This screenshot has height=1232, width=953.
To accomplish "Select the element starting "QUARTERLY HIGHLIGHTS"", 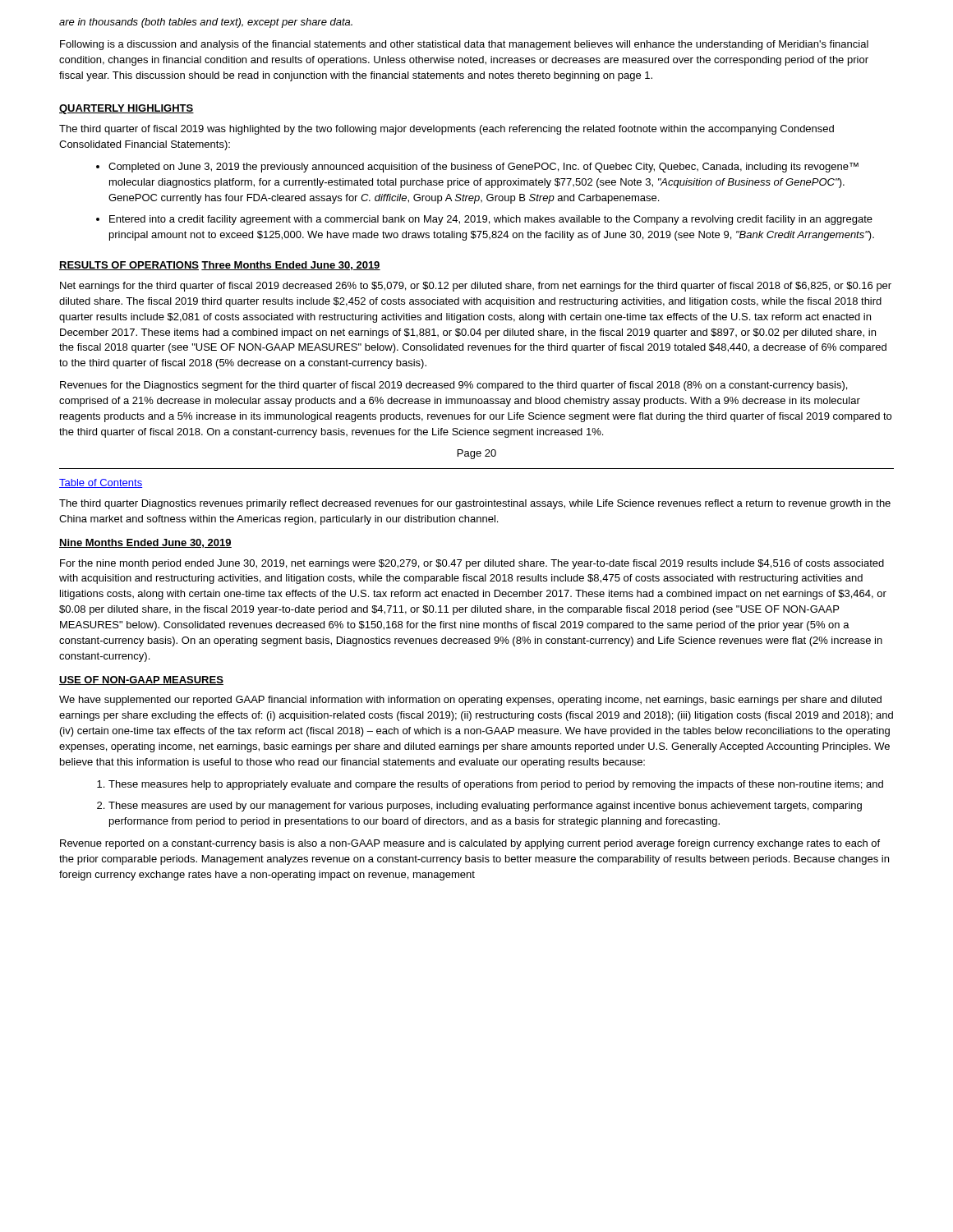I will tap(126, 109).
